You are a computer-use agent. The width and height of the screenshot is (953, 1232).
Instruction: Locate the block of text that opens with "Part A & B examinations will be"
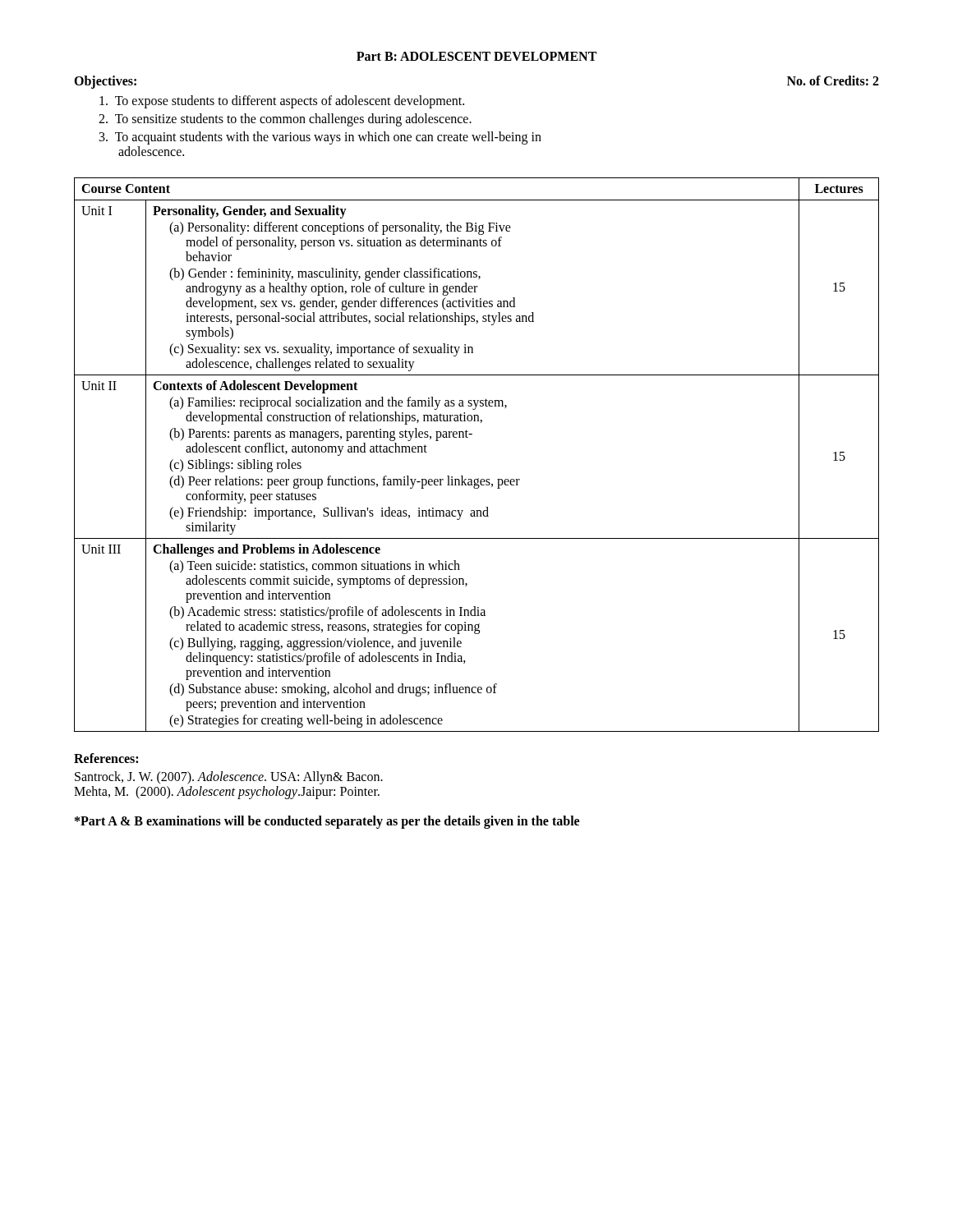pyautogui.click(x=327, y=821)
